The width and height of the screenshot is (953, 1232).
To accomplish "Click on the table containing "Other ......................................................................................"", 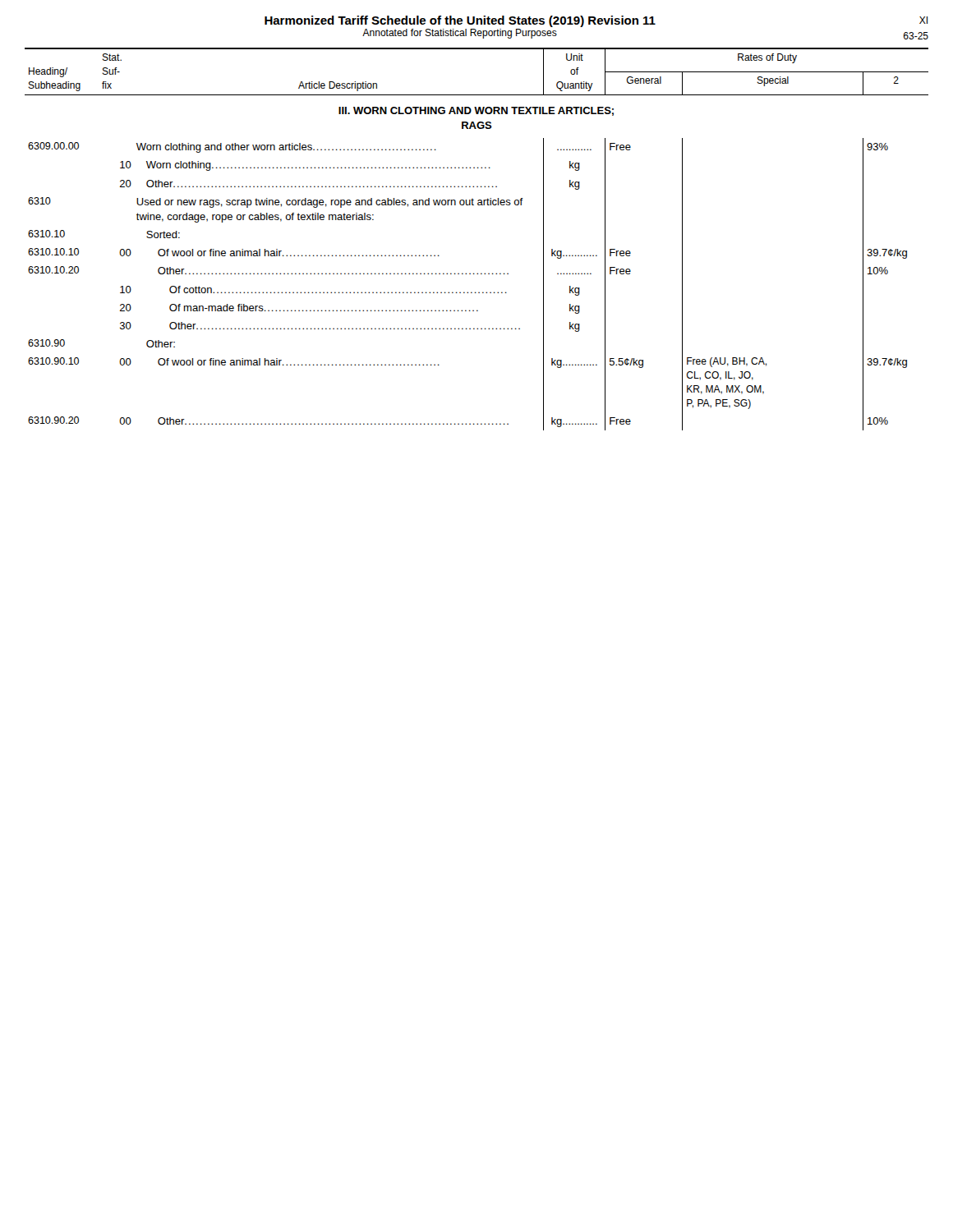I will click(x=476, y=240).
